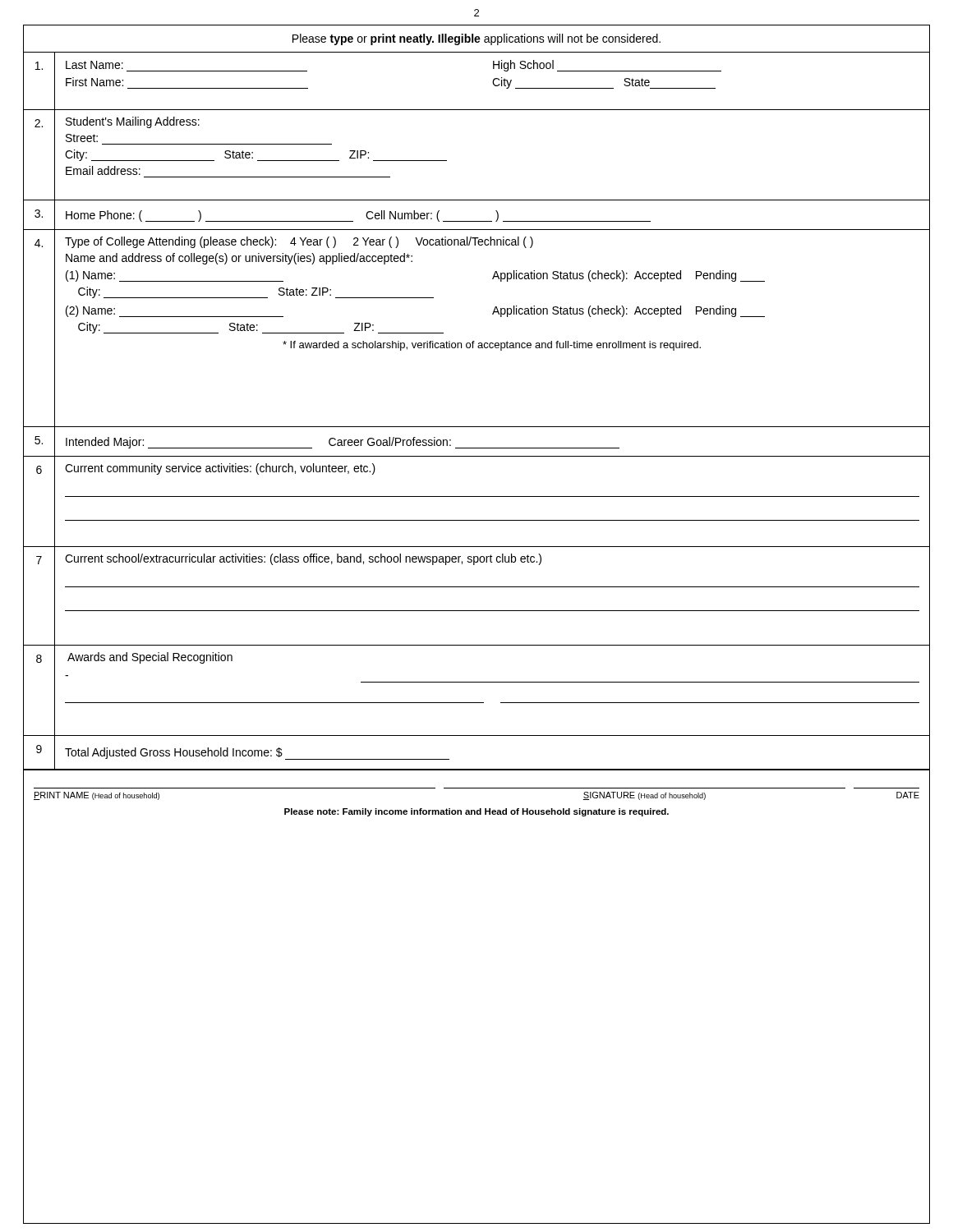
Task: Point to the block starting "Last Name: High School First Name: City"
Action: [492, 73]
